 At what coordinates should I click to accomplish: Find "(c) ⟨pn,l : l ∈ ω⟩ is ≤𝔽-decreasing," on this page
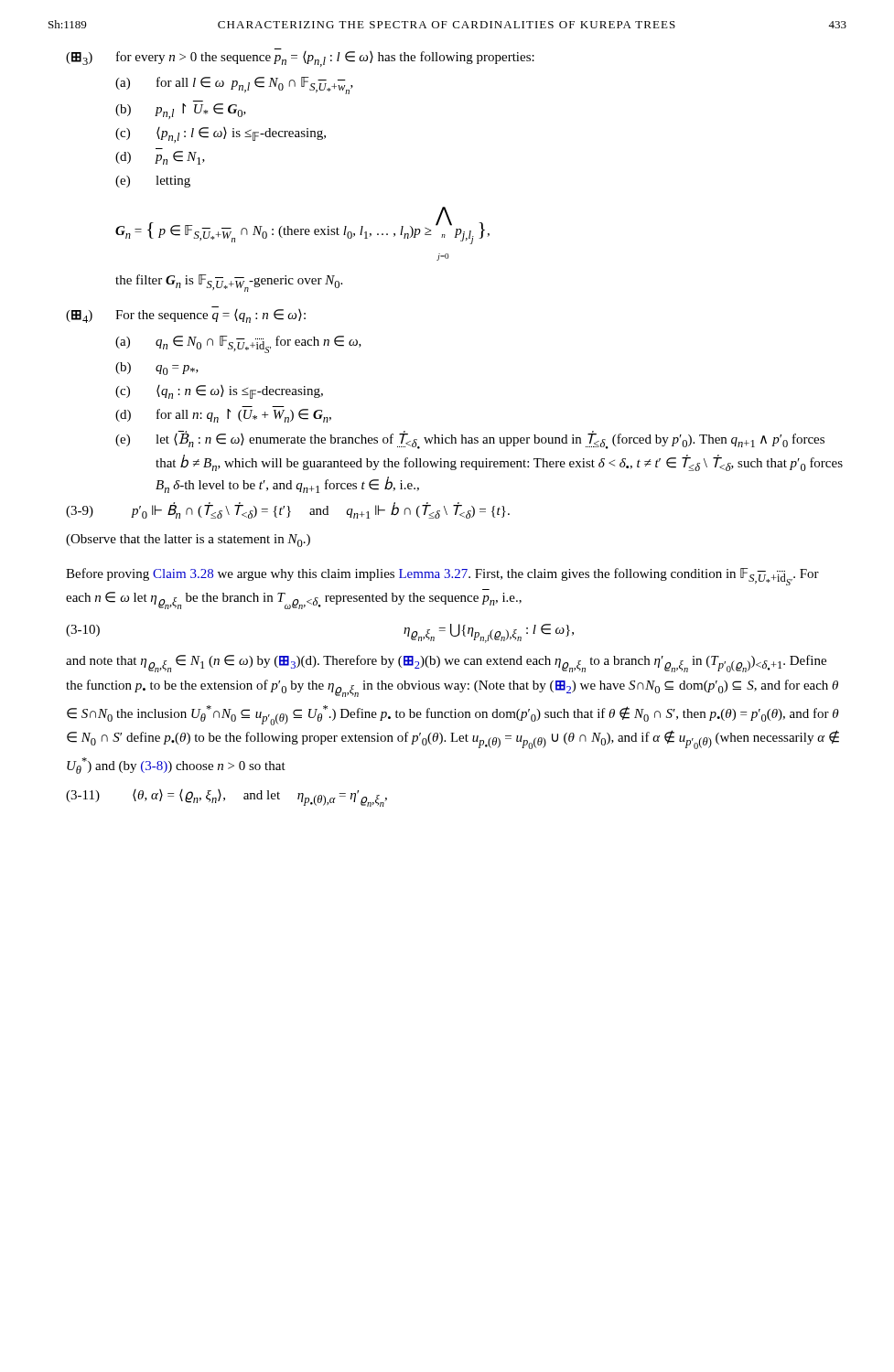click(x=221, y=135)
